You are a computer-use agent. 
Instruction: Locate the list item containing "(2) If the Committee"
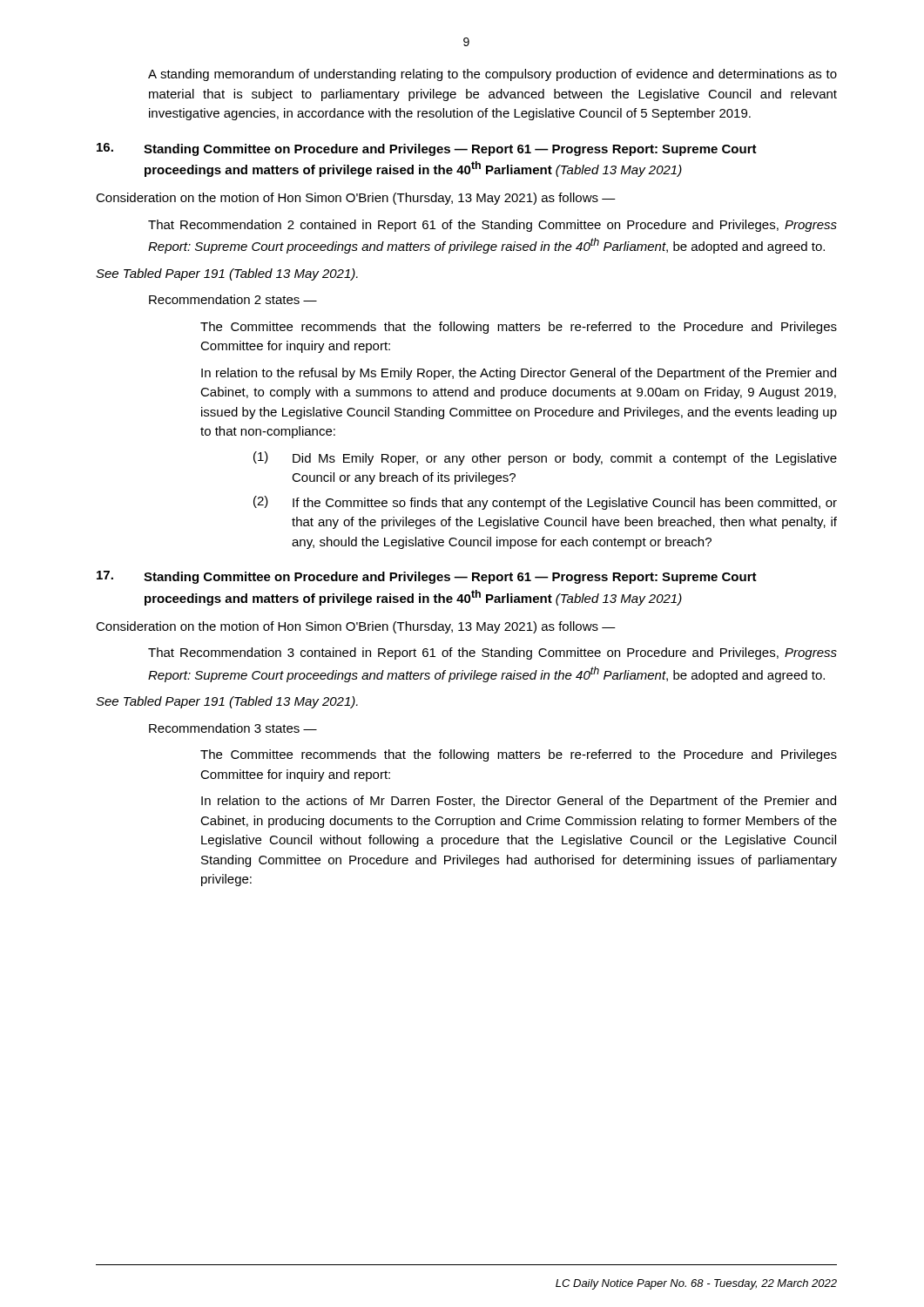[545, 522]
